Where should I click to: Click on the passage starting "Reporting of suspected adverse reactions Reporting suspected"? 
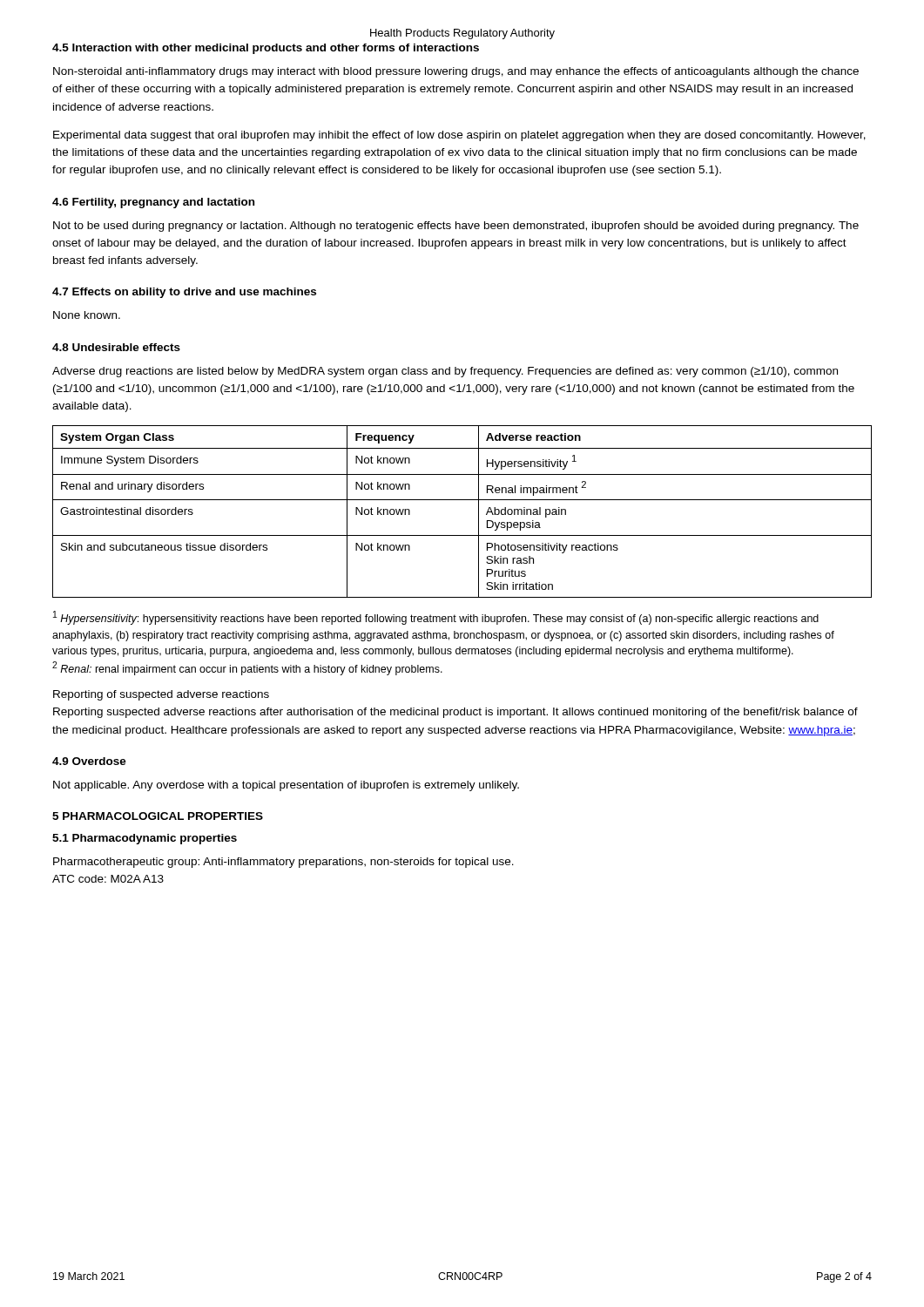(455, 712)
